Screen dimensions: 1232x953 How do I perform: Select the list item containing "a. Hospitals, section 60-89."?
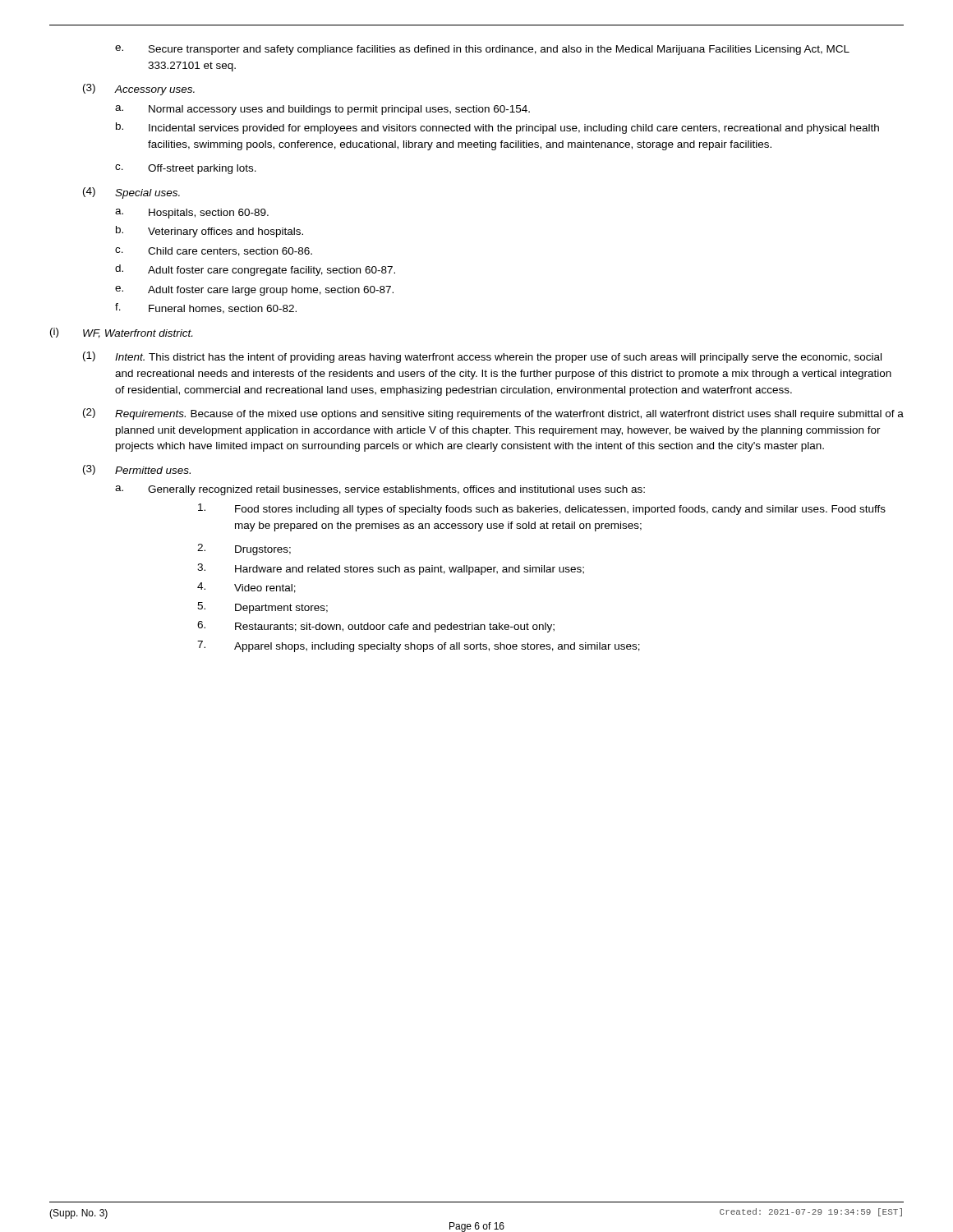[x=192, y=212]
